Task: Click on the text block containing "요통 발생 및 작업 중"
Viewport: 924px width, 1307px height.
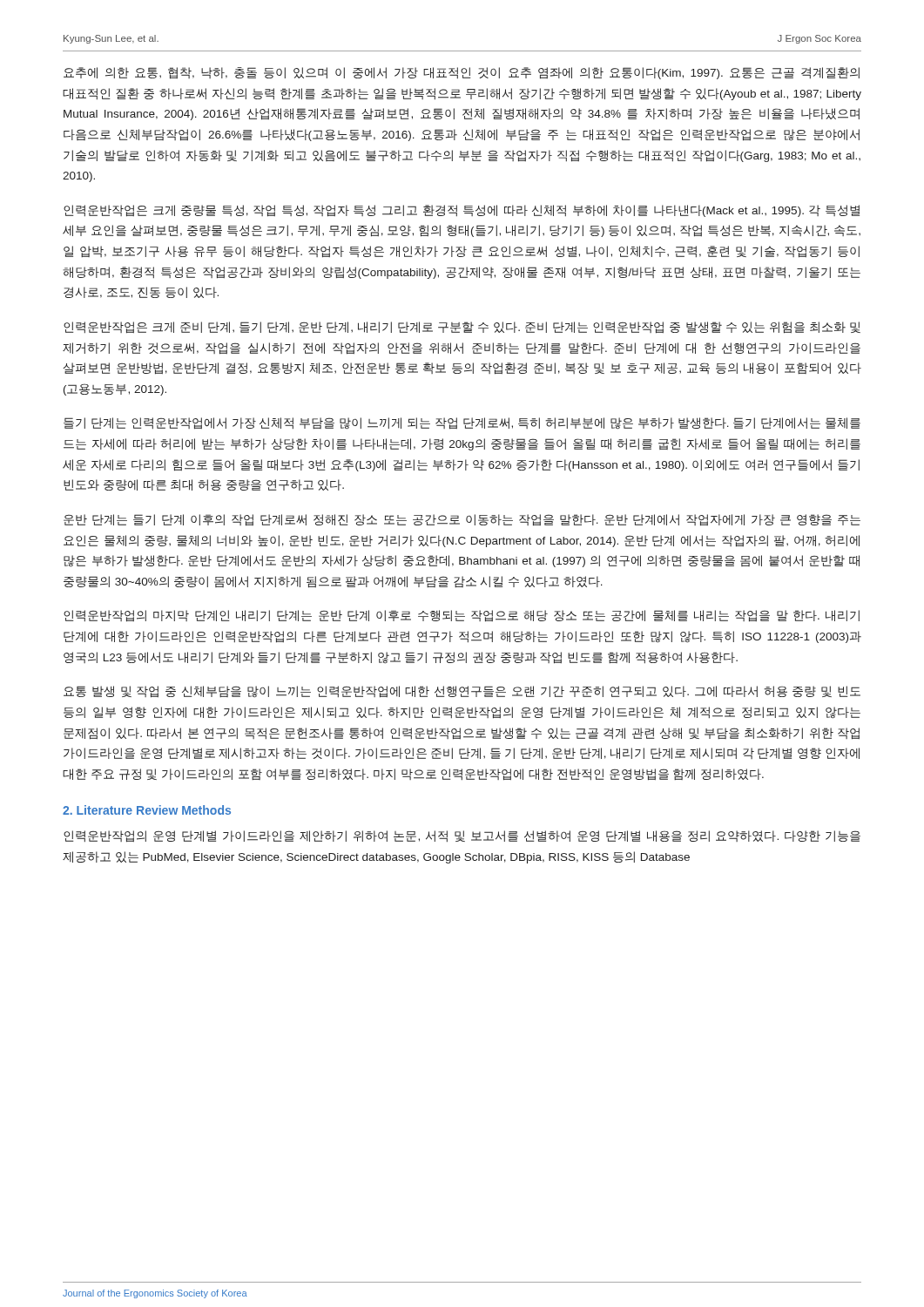Action: [x=462, y=733]
